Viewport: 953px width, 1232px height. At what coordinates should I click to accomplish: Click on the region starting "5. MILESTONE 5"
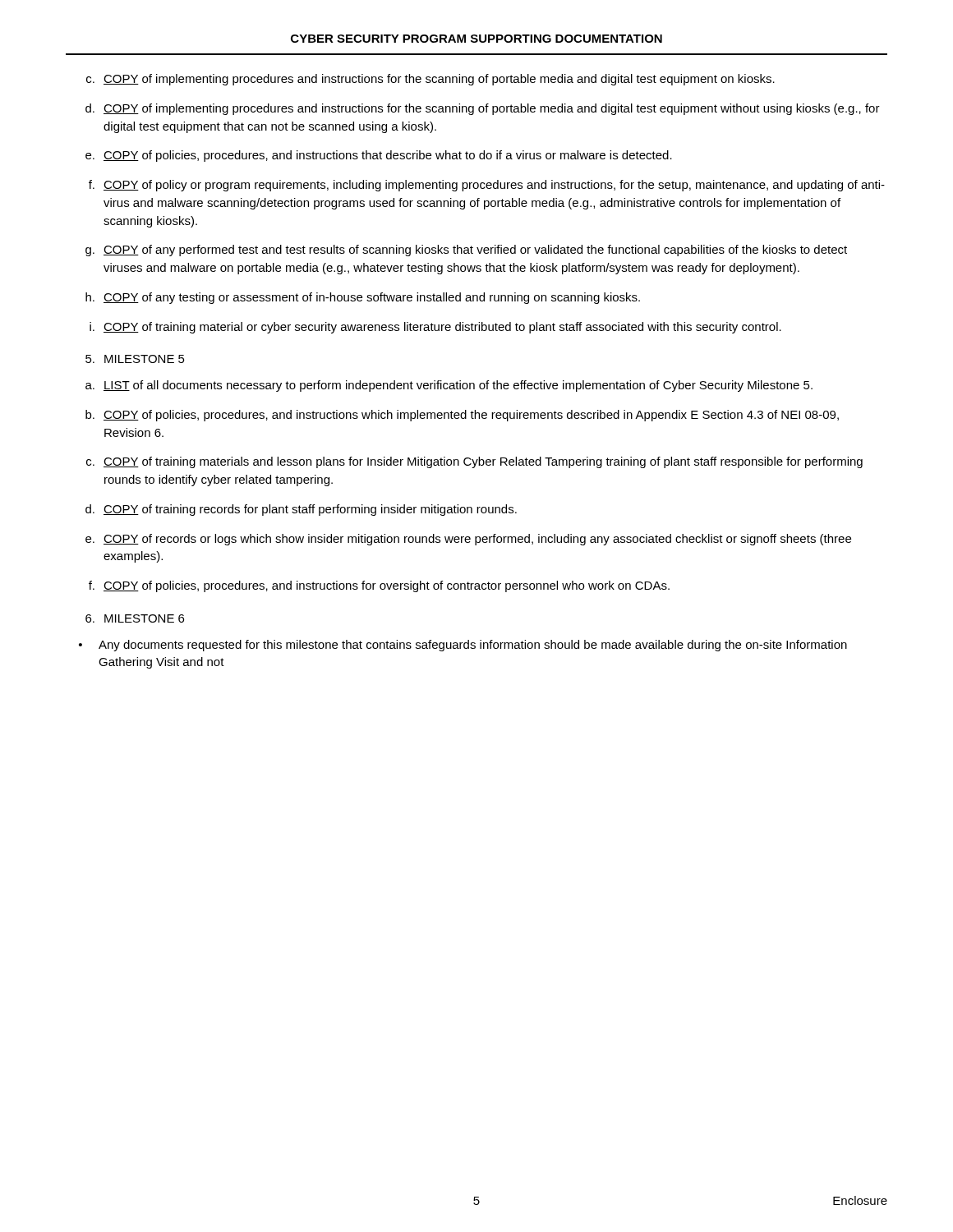click(125, 359)
